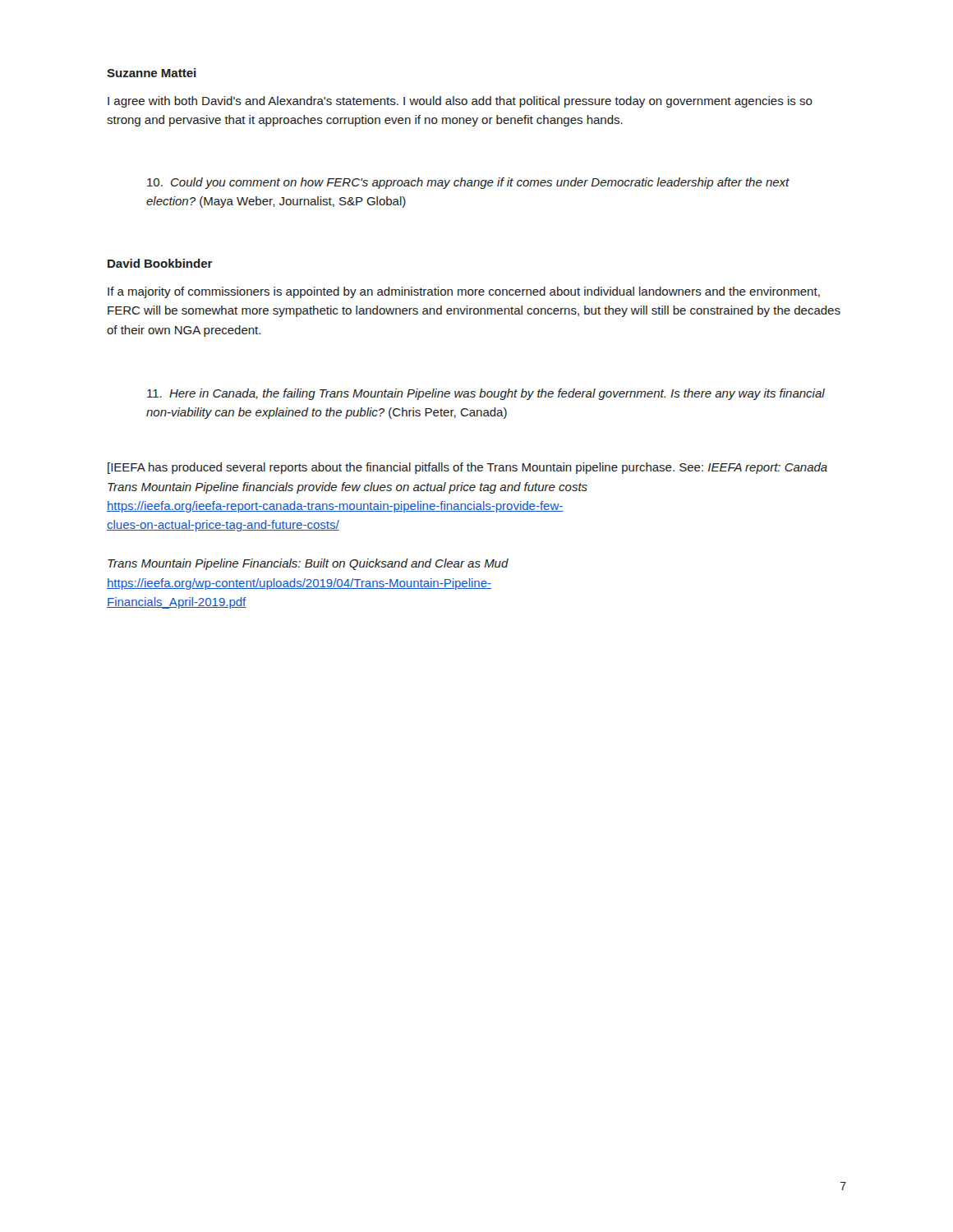Find the element starting "Suzanne Mattei"
The image size is (953, 1232).
coord(152,73)
